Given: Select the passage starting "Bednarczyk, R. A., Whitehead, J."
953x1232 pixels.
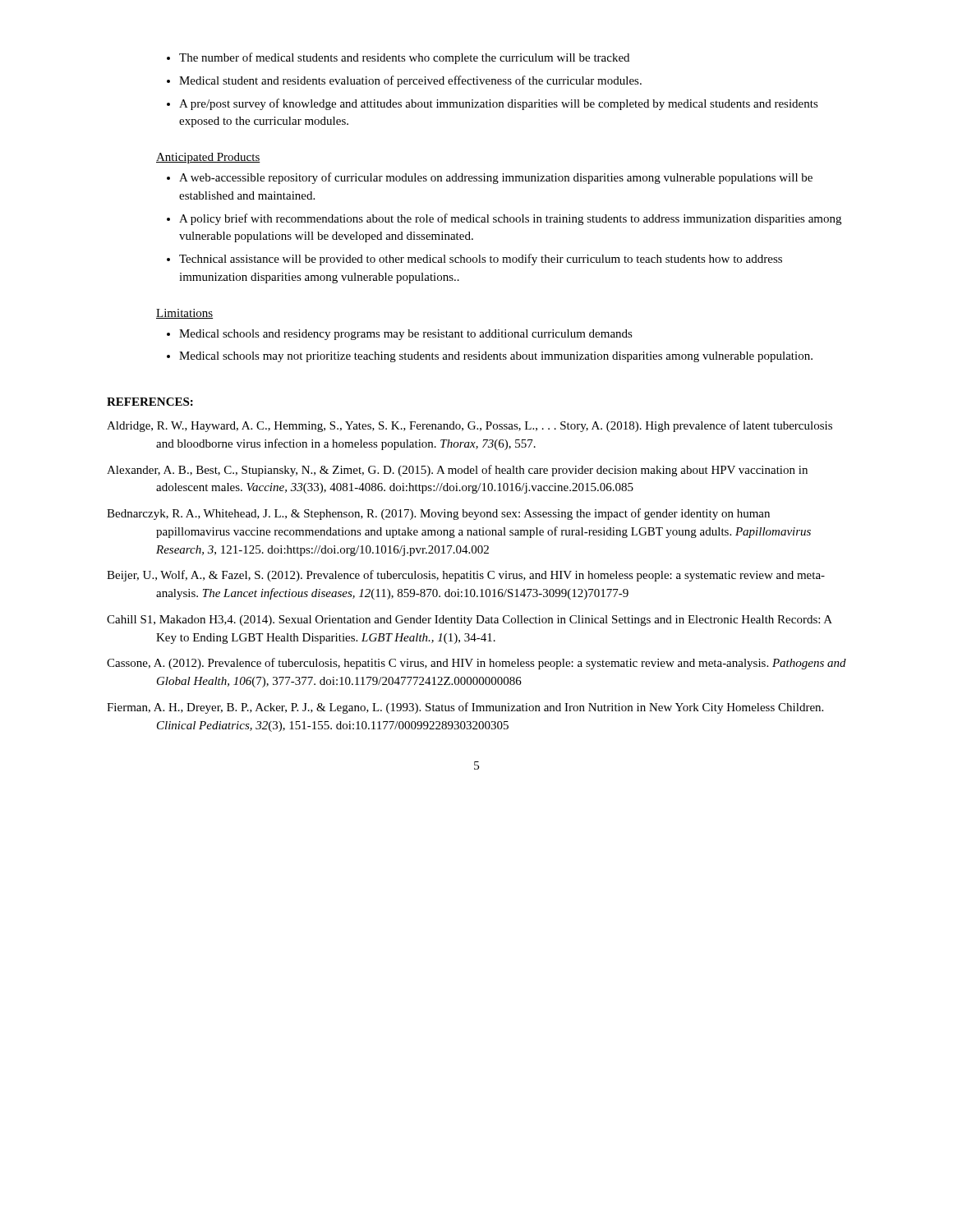Looking at the screenshot, I should [x=459, y=531].
